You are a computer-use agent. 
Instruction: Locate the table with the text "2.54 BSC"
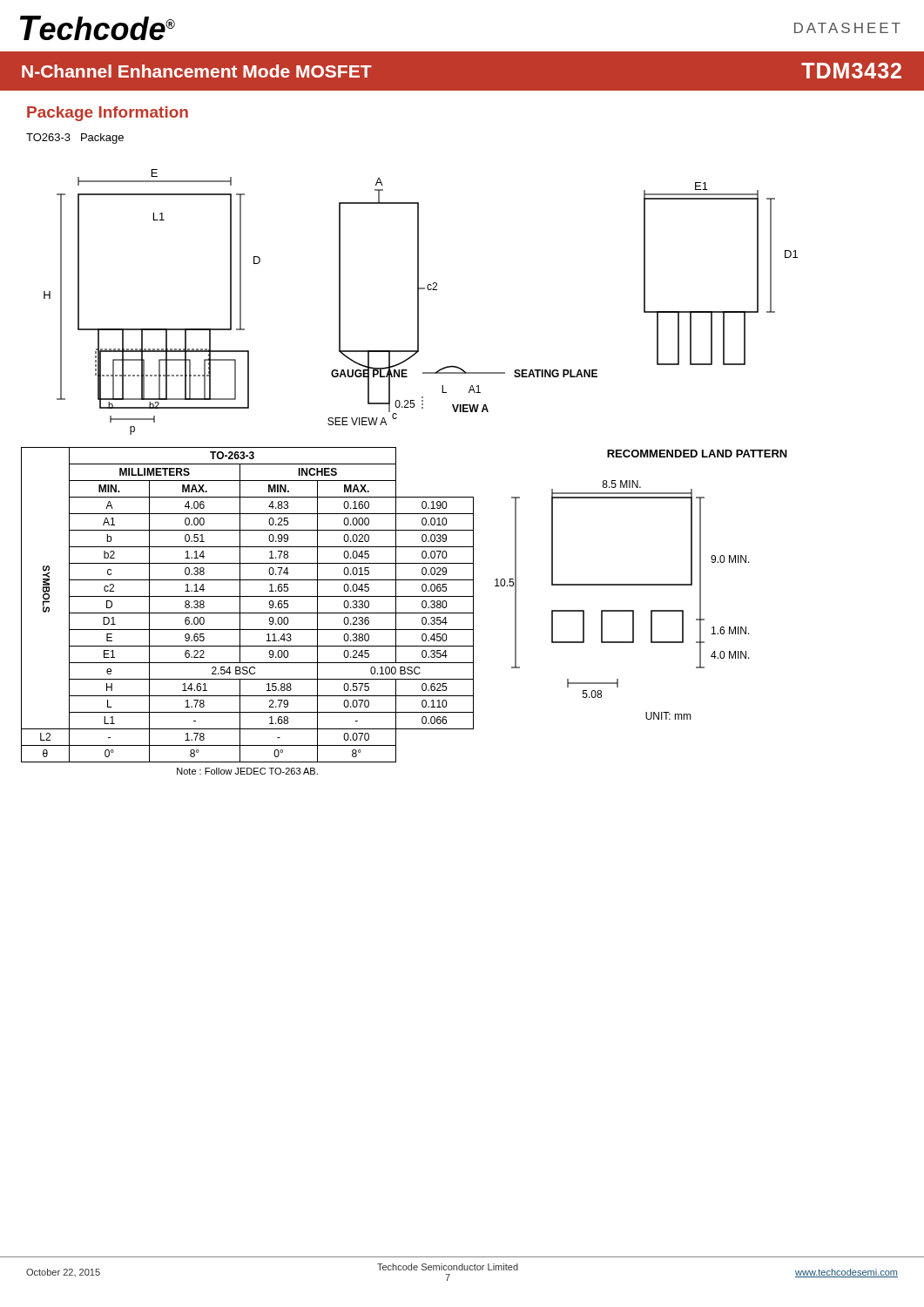point(247,612)
